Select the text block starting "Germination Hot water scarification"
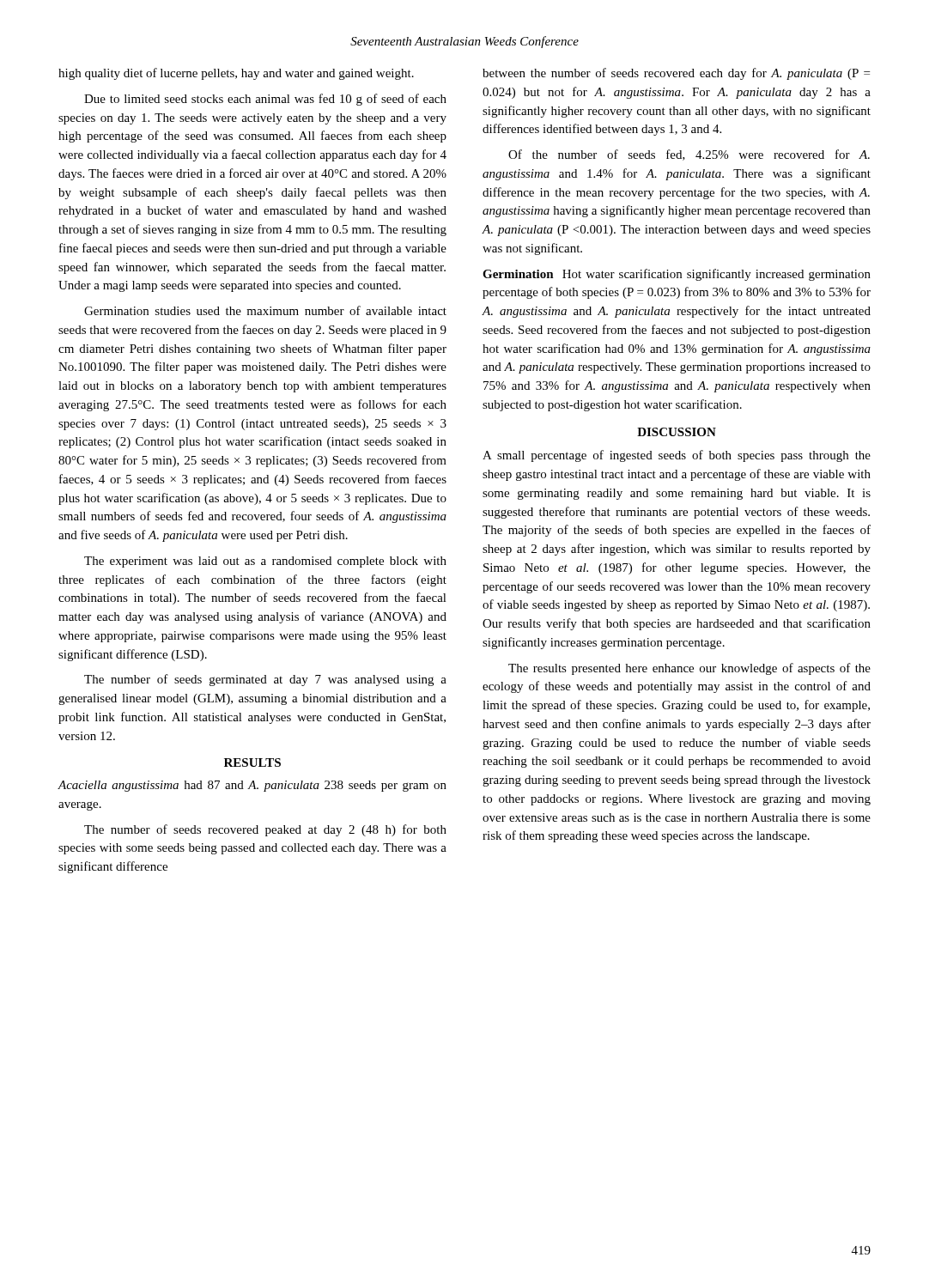 click(x=677, y=340)
